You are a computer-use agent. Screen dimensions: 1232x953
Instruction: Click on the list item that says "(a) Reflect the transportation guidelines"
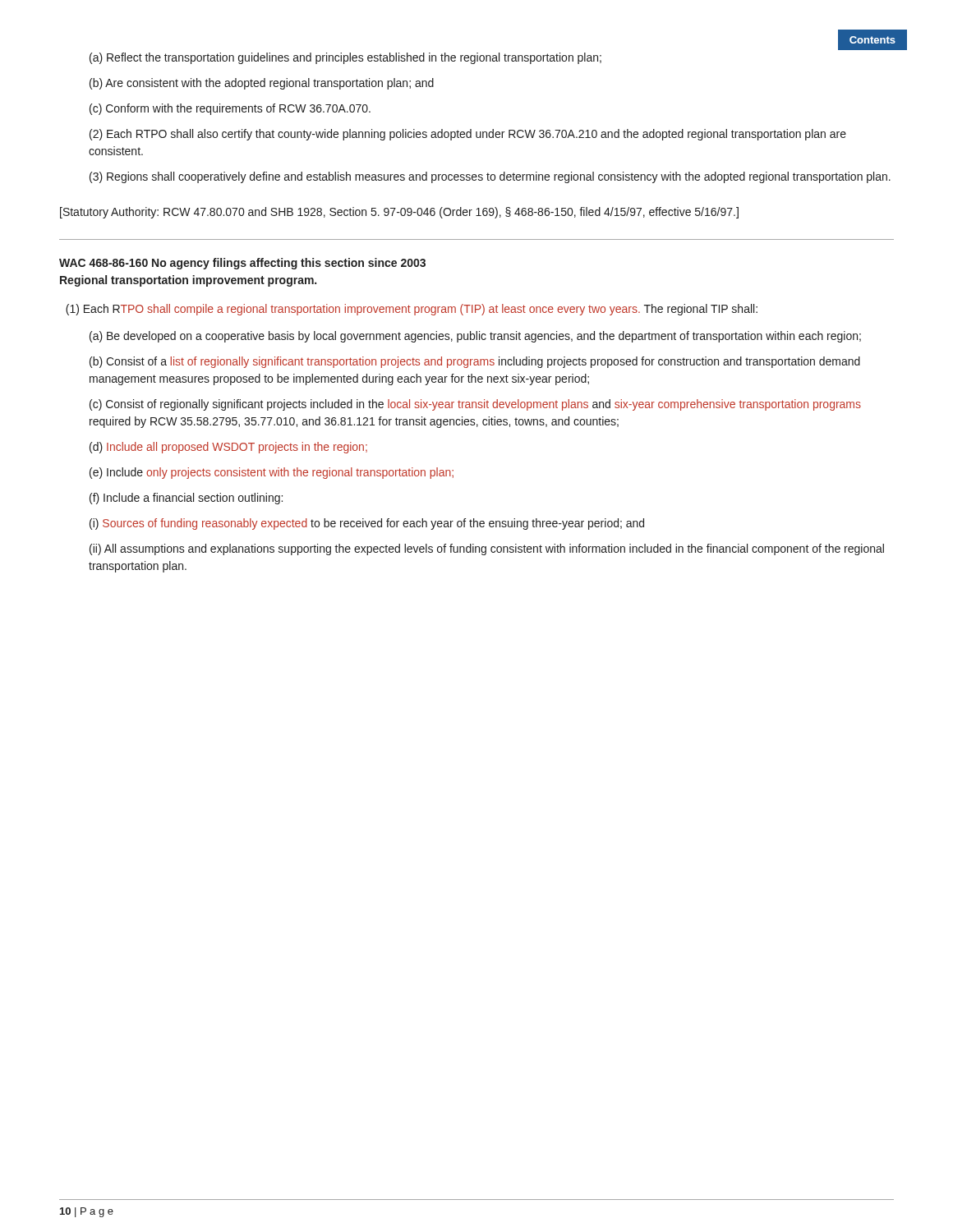coord(345,57)
